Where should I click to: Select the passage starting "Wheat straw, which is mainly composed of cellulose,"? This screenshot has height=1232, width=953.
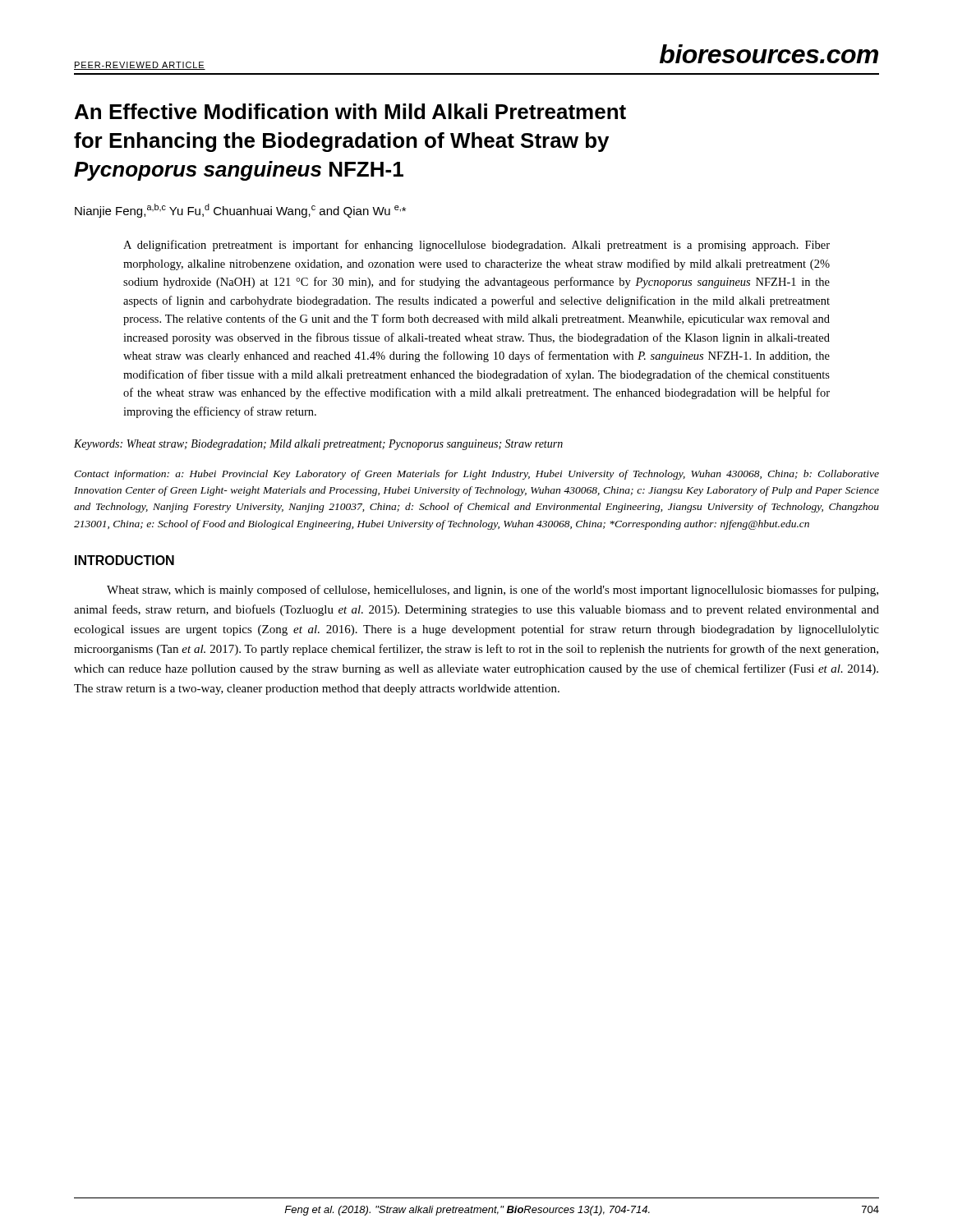click(476, 639)
